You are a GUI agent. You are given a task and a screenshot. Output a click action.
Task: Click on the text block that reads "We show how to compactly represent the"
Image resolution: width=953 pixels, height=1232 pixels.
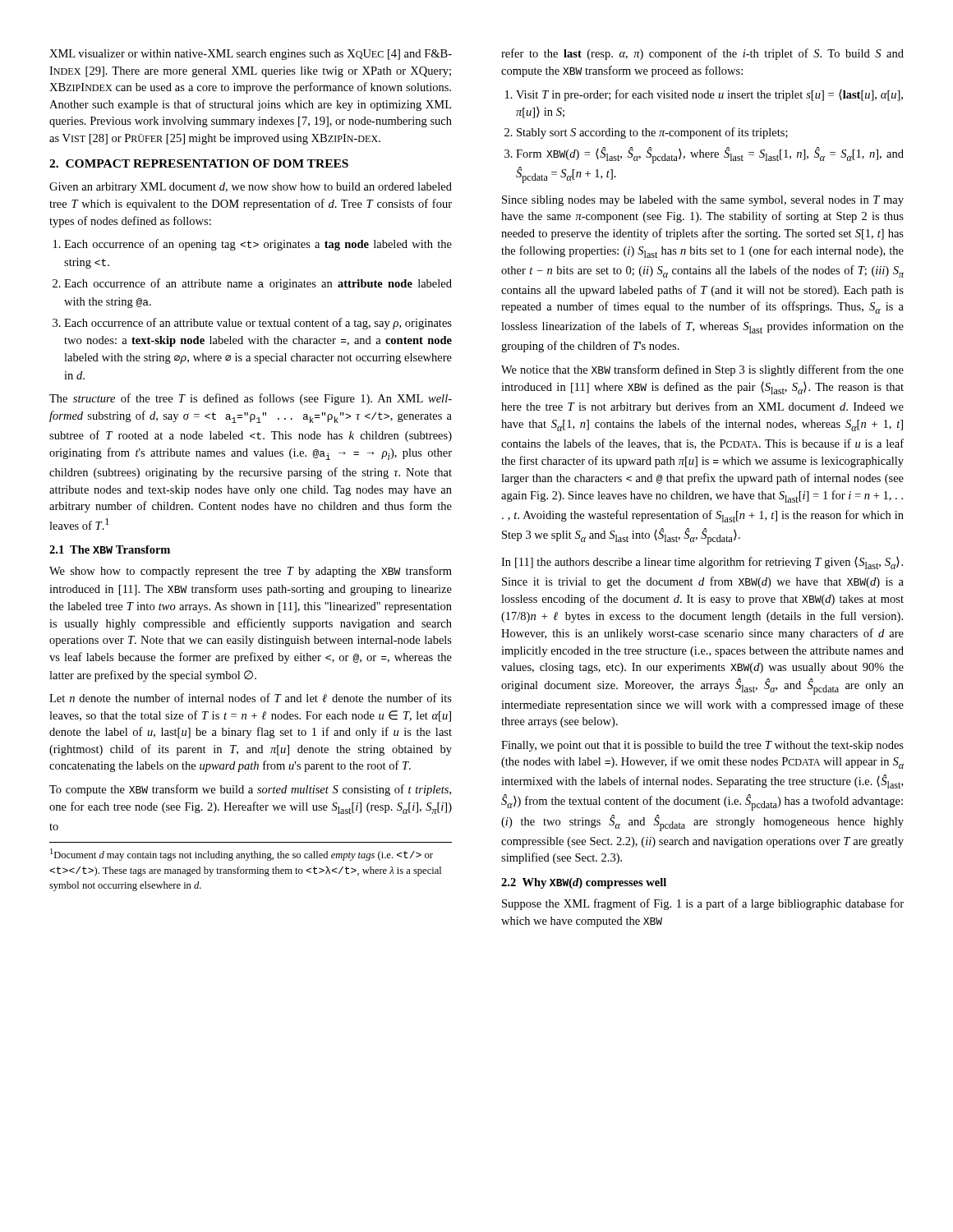[251, 623]
